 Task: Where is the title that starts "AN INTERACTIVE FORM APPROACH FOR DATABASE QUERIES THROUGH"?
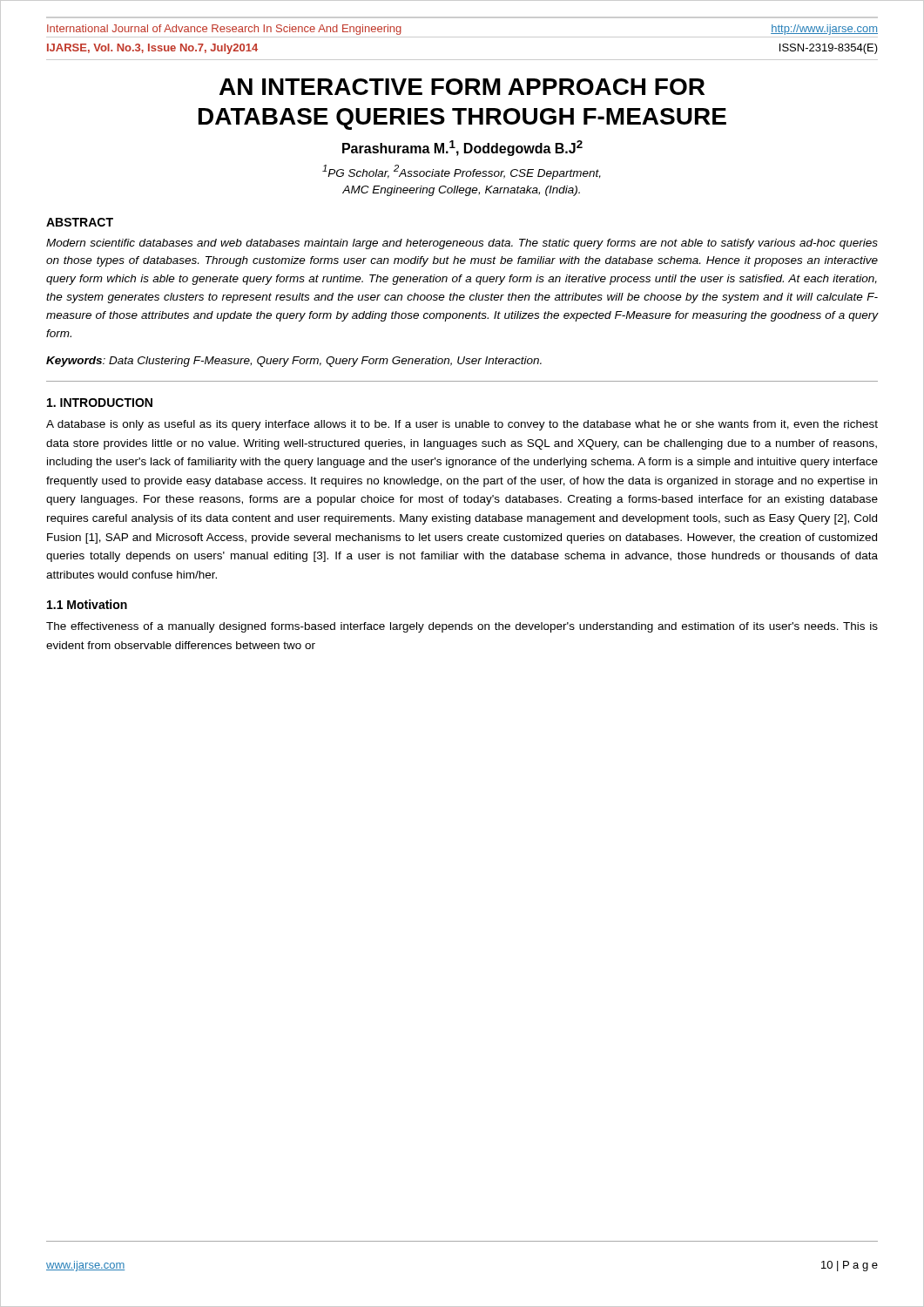point(462,102)
